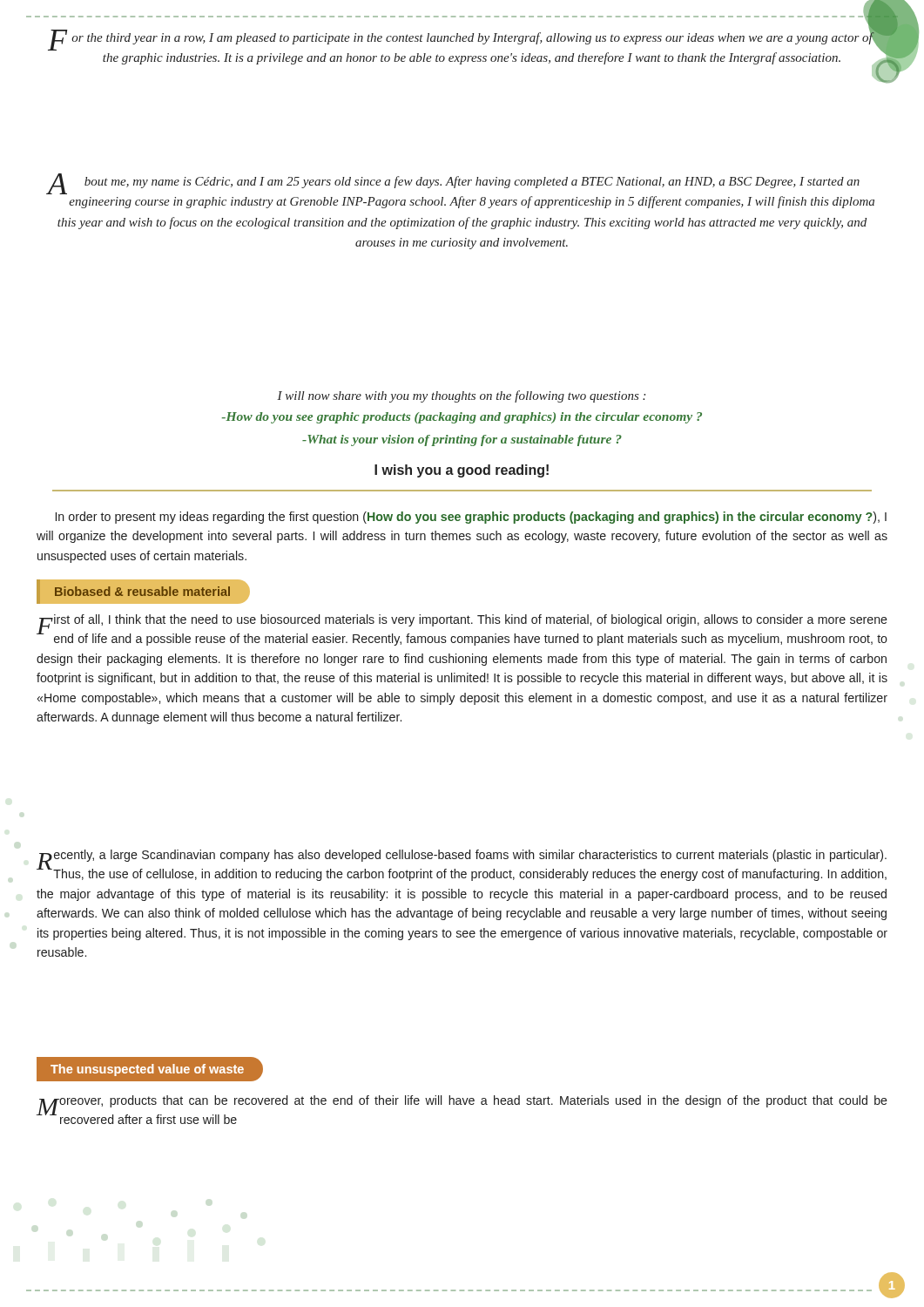The width and height of the screenshot is (924, 1307).
Task: Find the text starting "First of all,"
Action: click(462, 667)
